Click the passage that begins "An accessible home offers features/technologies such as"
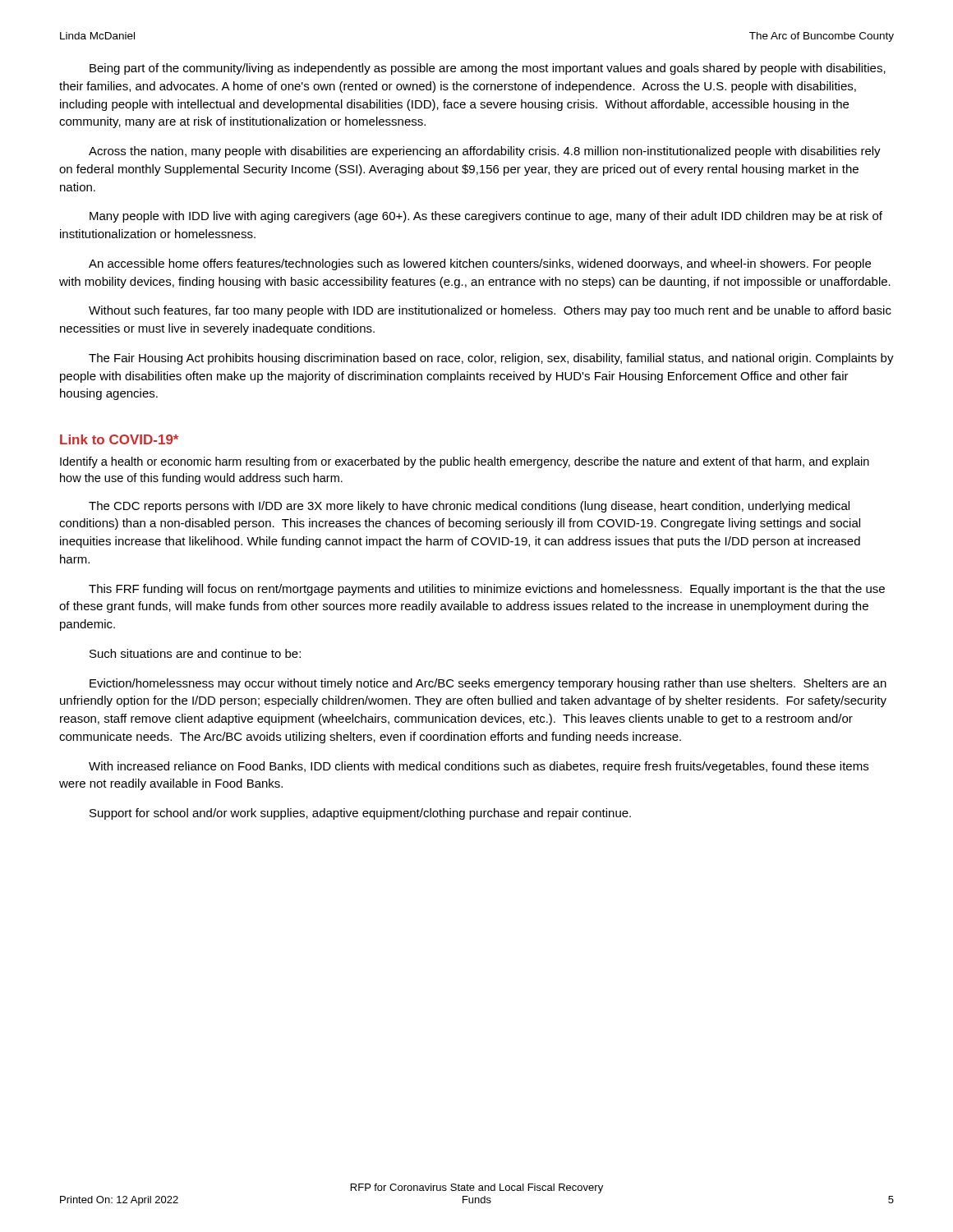This screenshot has width=953, height=1232. click(x=476, y=272)
